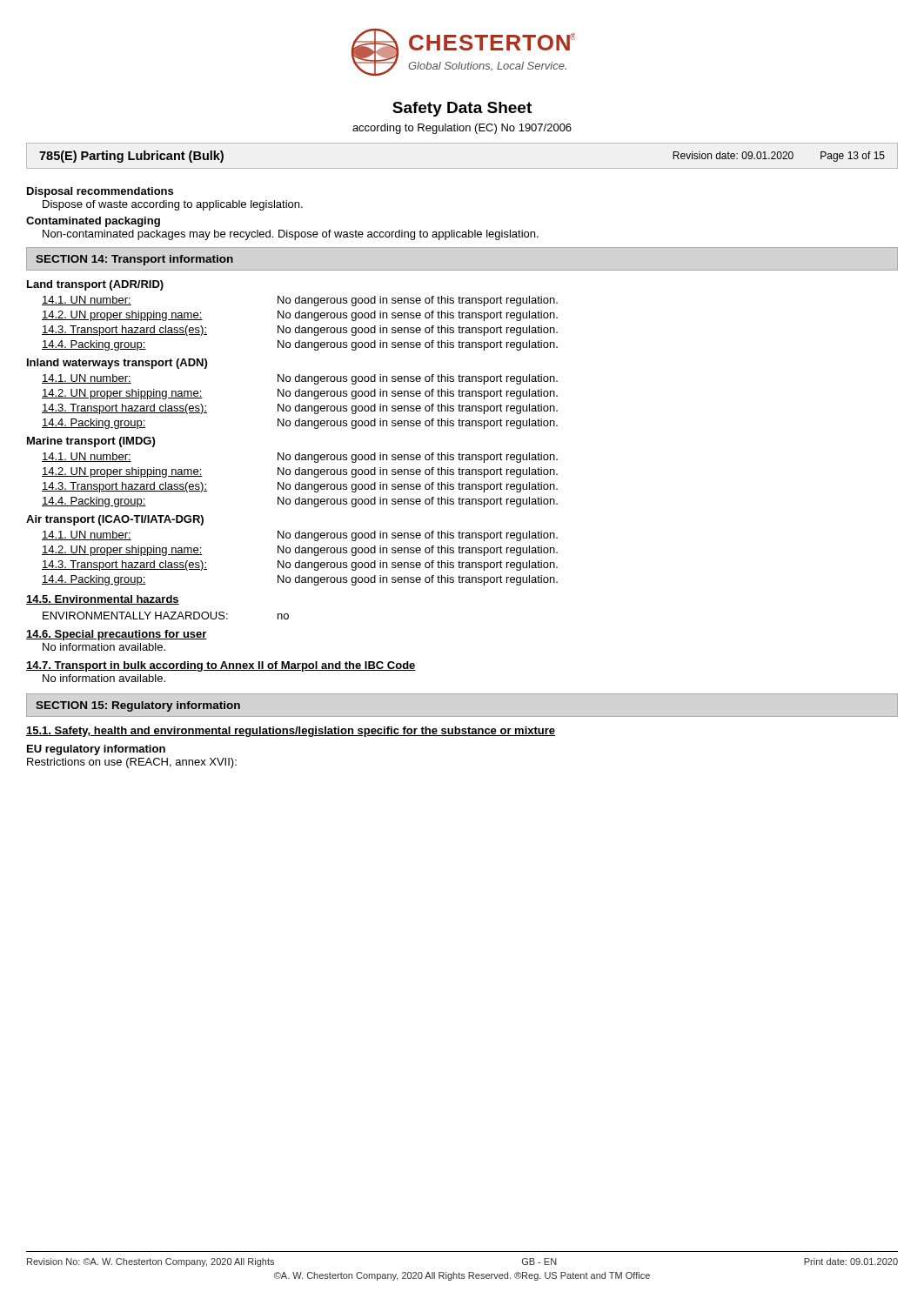Viewport: 924px width, 1305px height.
Task: Point to the text block starting "5. Environmental hazards"
Action: [x=102, y=599]
